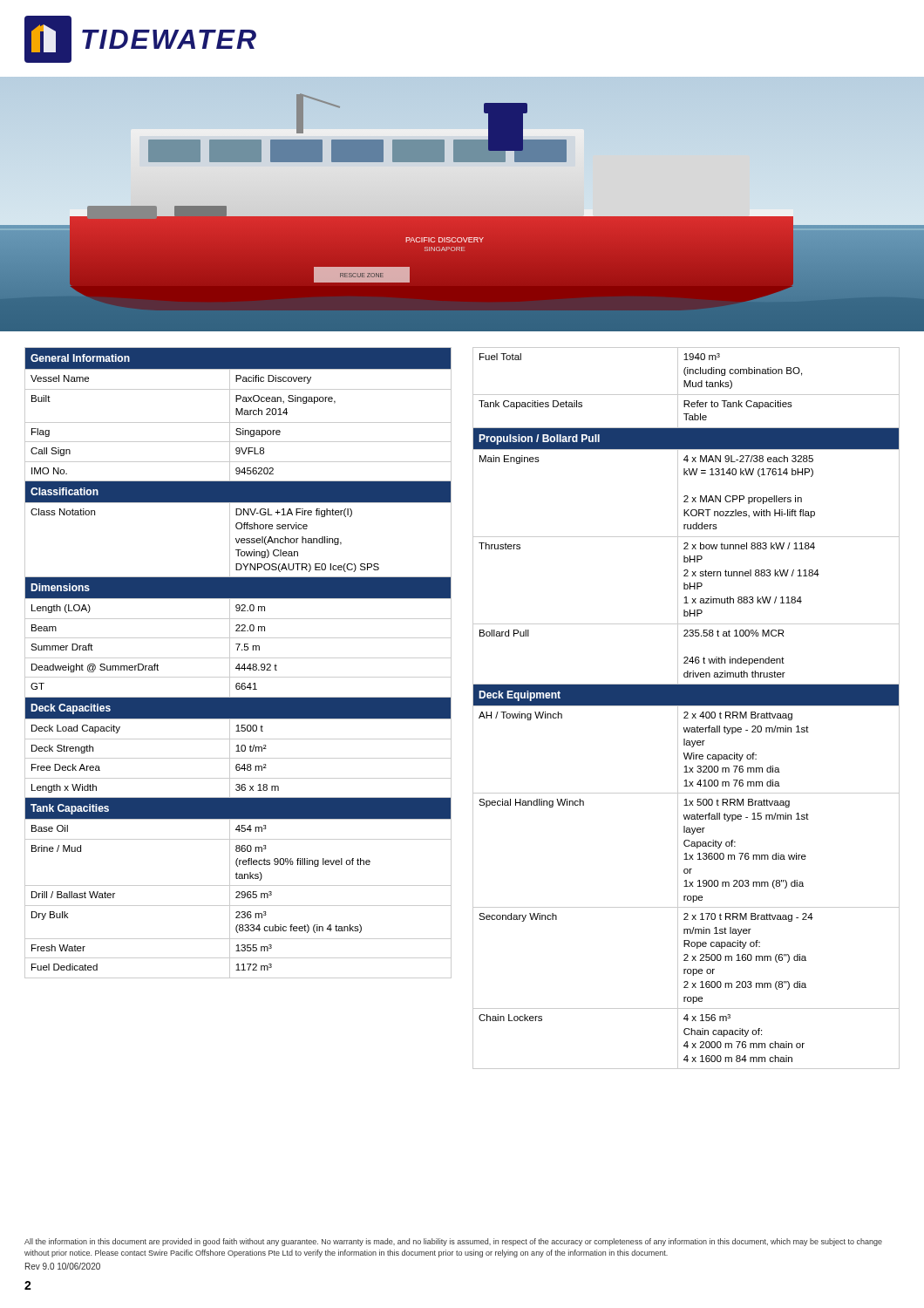Locate the photo
The height and width of the screenshot is (1308, 924).
462,204
